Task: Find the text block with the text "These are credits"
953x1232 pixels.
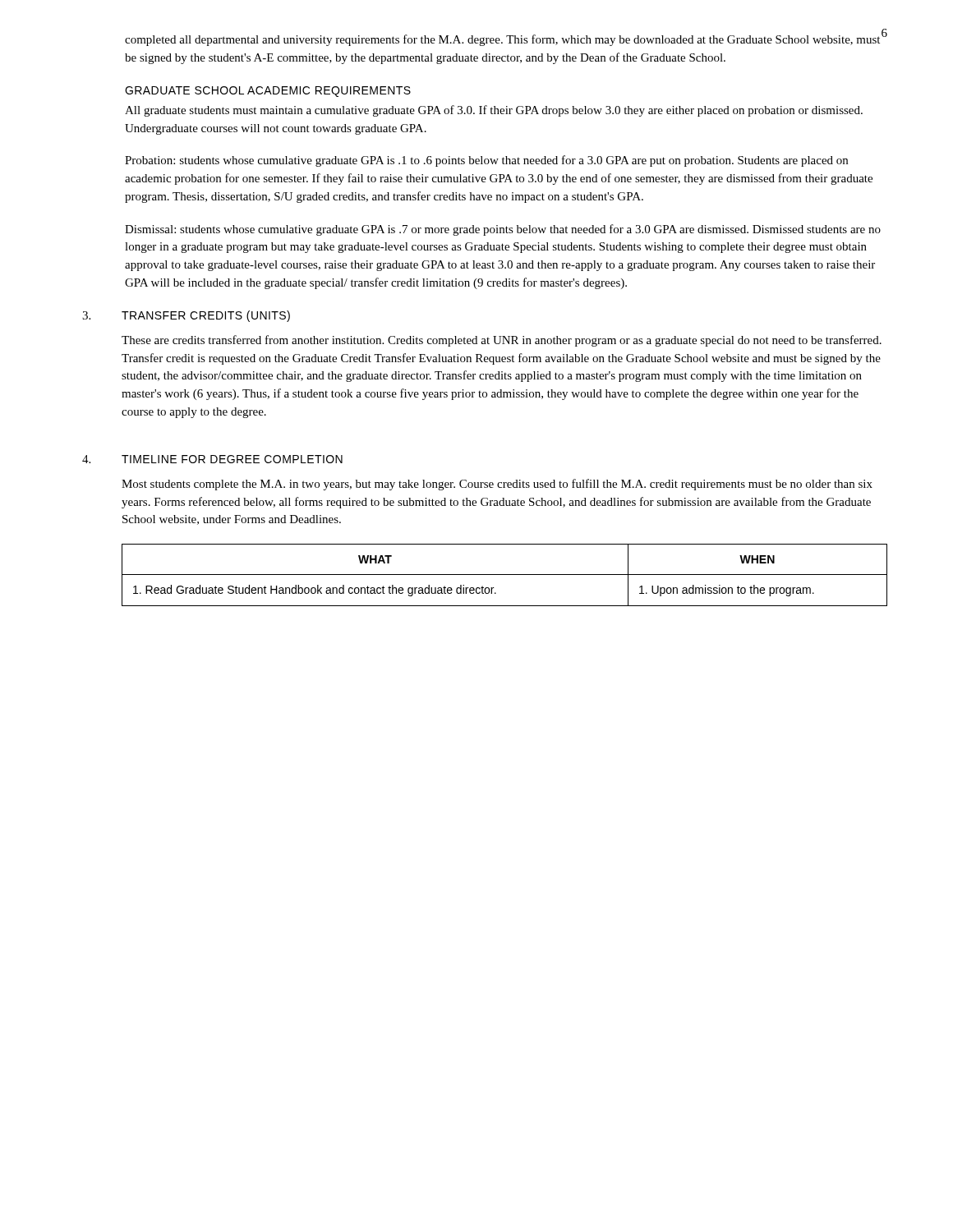Action: tap(502, 376)
